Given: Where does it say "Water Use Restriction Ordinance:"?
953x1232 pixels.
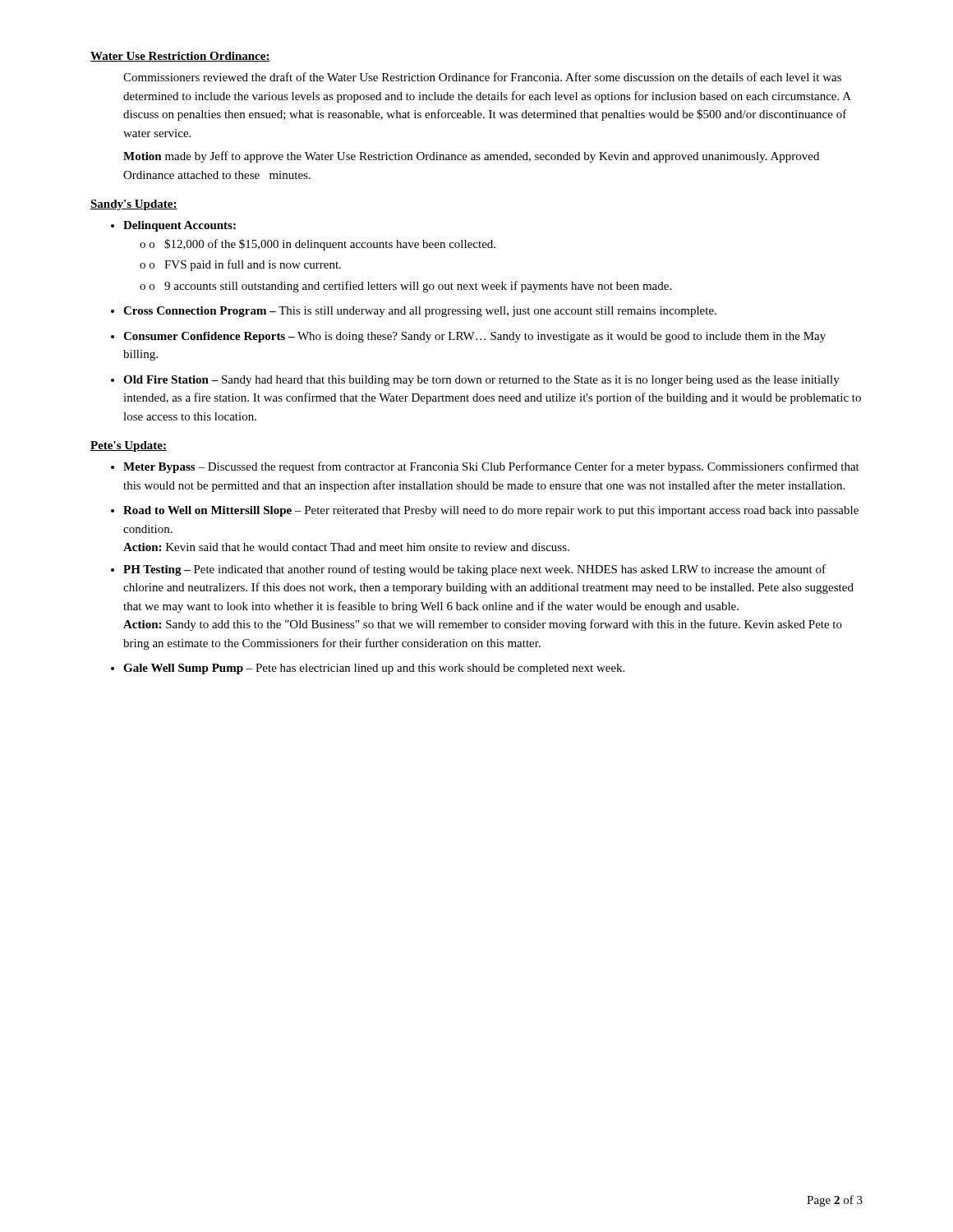Looking at the screenshot, I should pyautogui.click(x=180, y=56).
